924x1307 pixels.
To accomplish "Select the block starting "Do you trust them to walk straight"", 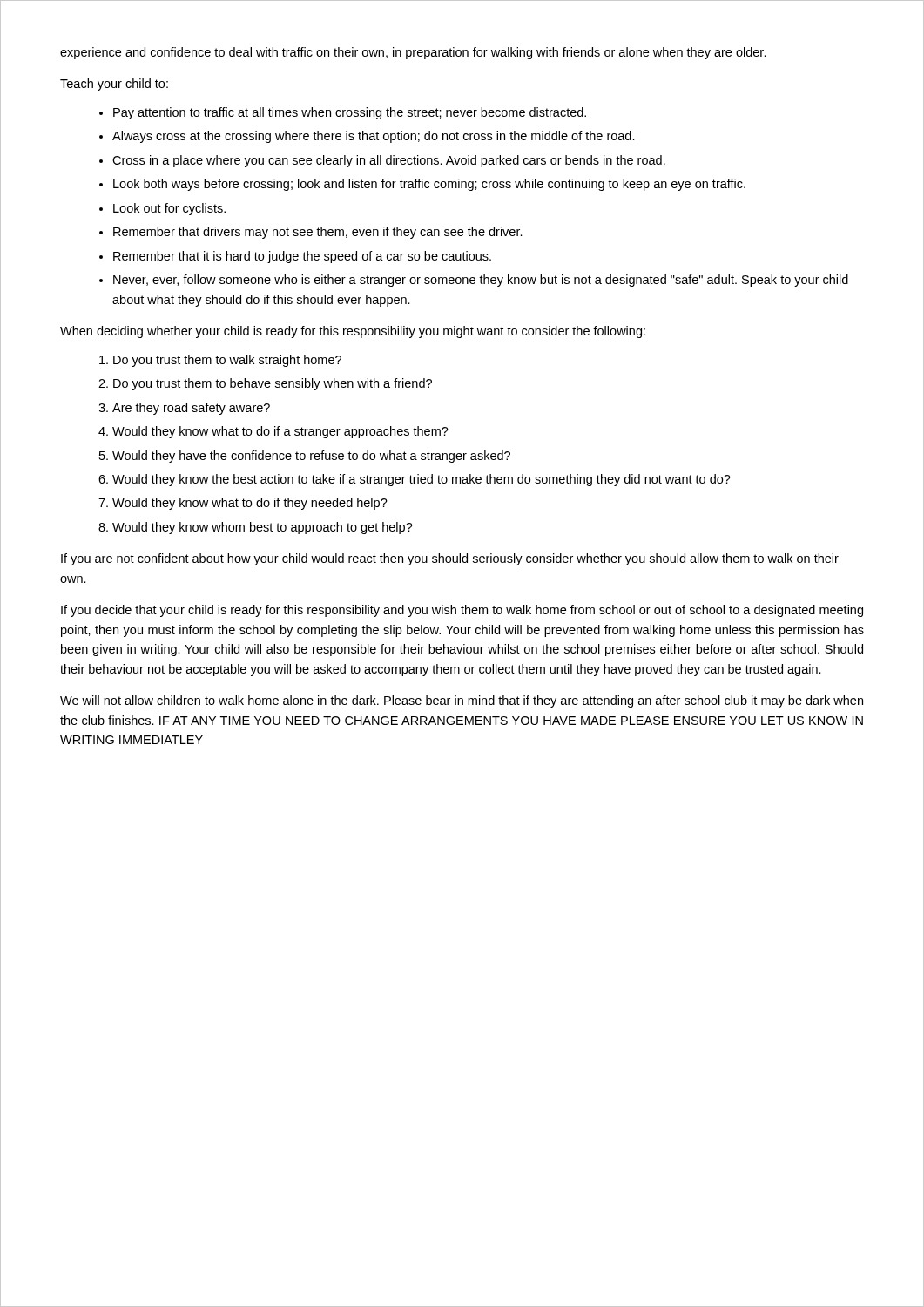I will [x=227, y=360].
